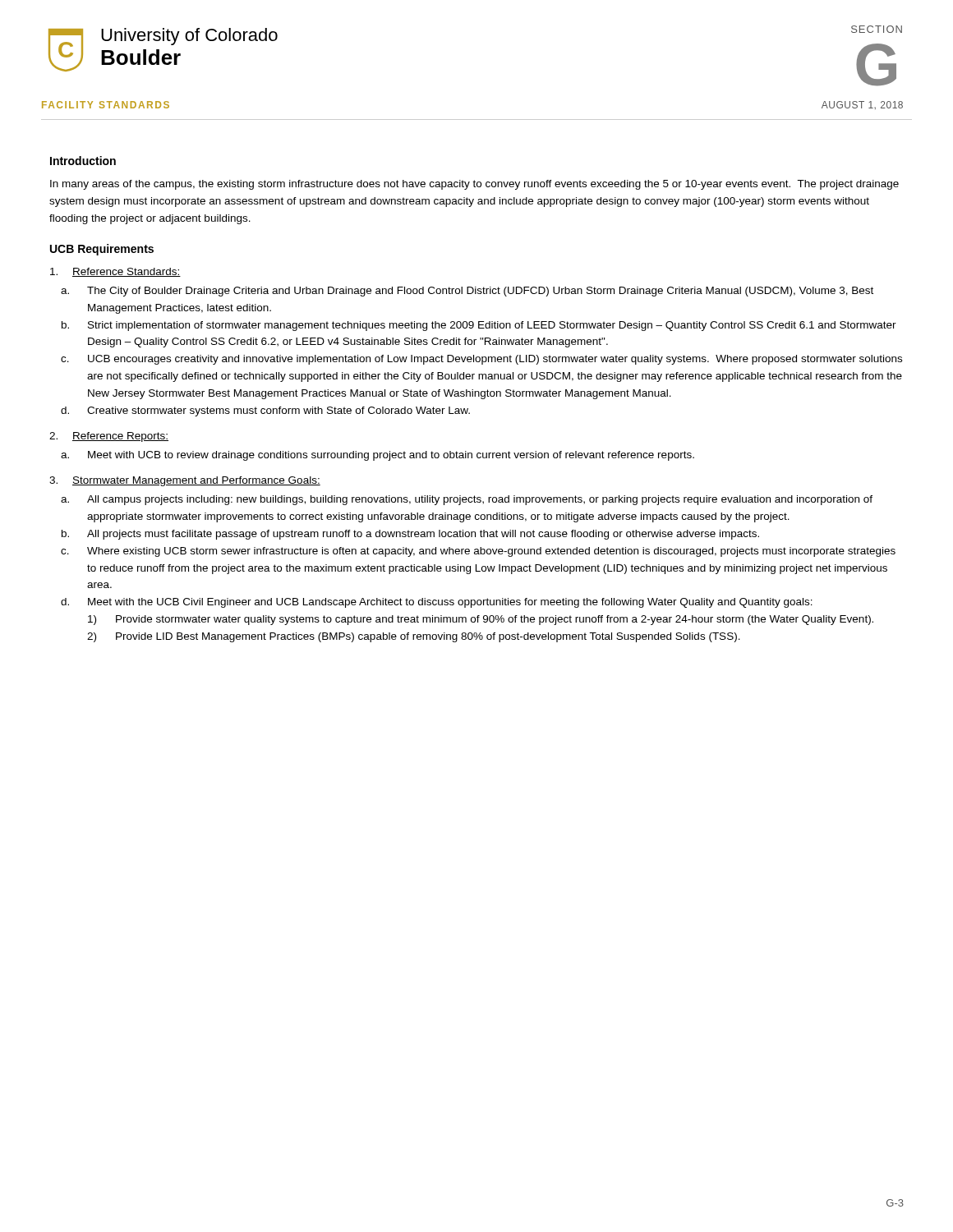The image size is (953, 1232).
Task: Find "Reference Standards:" on this page
Action: [x=115, y=272]
